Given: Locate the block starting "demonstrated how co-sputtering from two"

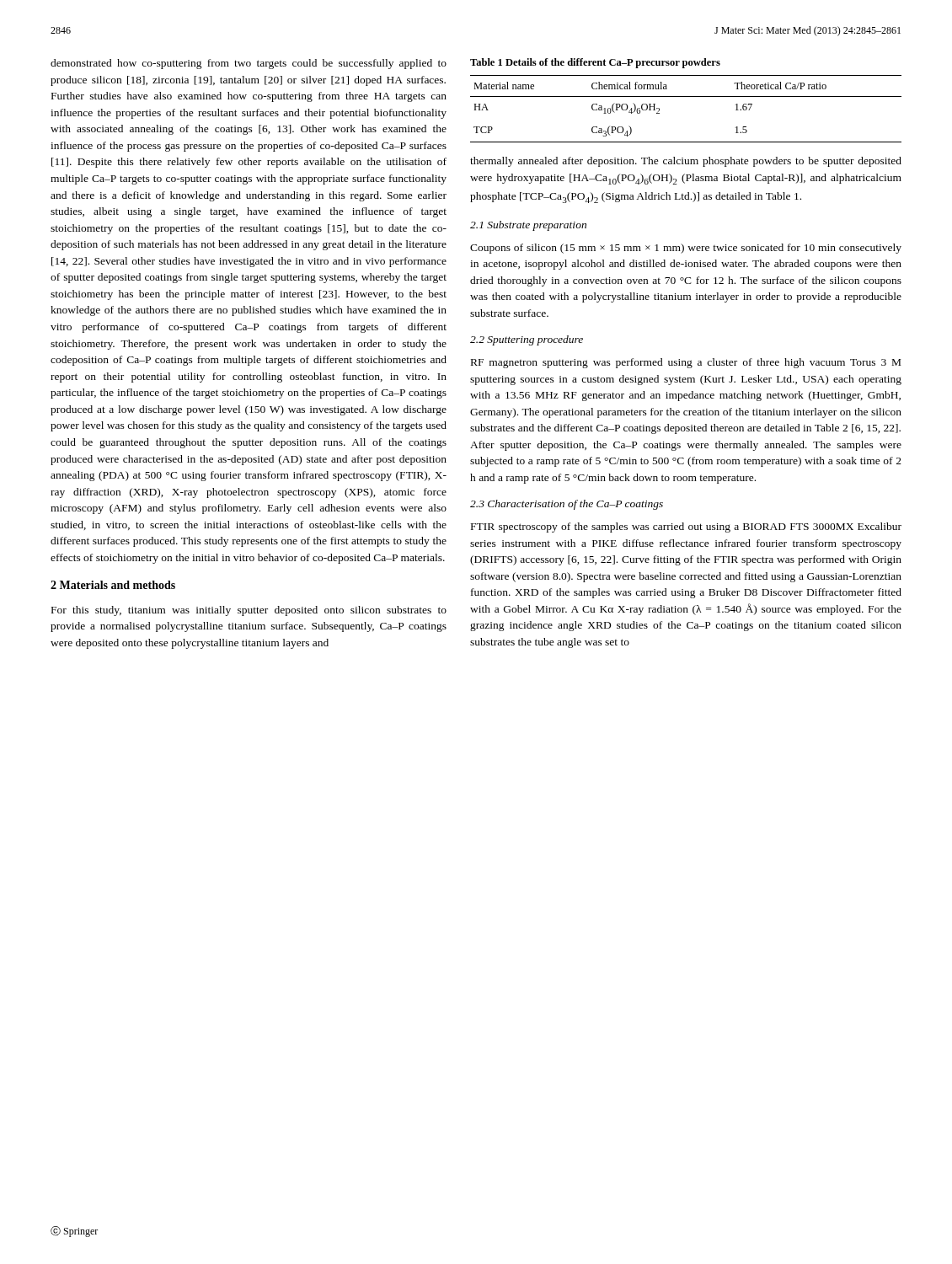Looking at the screenshot, I should 249,310.
